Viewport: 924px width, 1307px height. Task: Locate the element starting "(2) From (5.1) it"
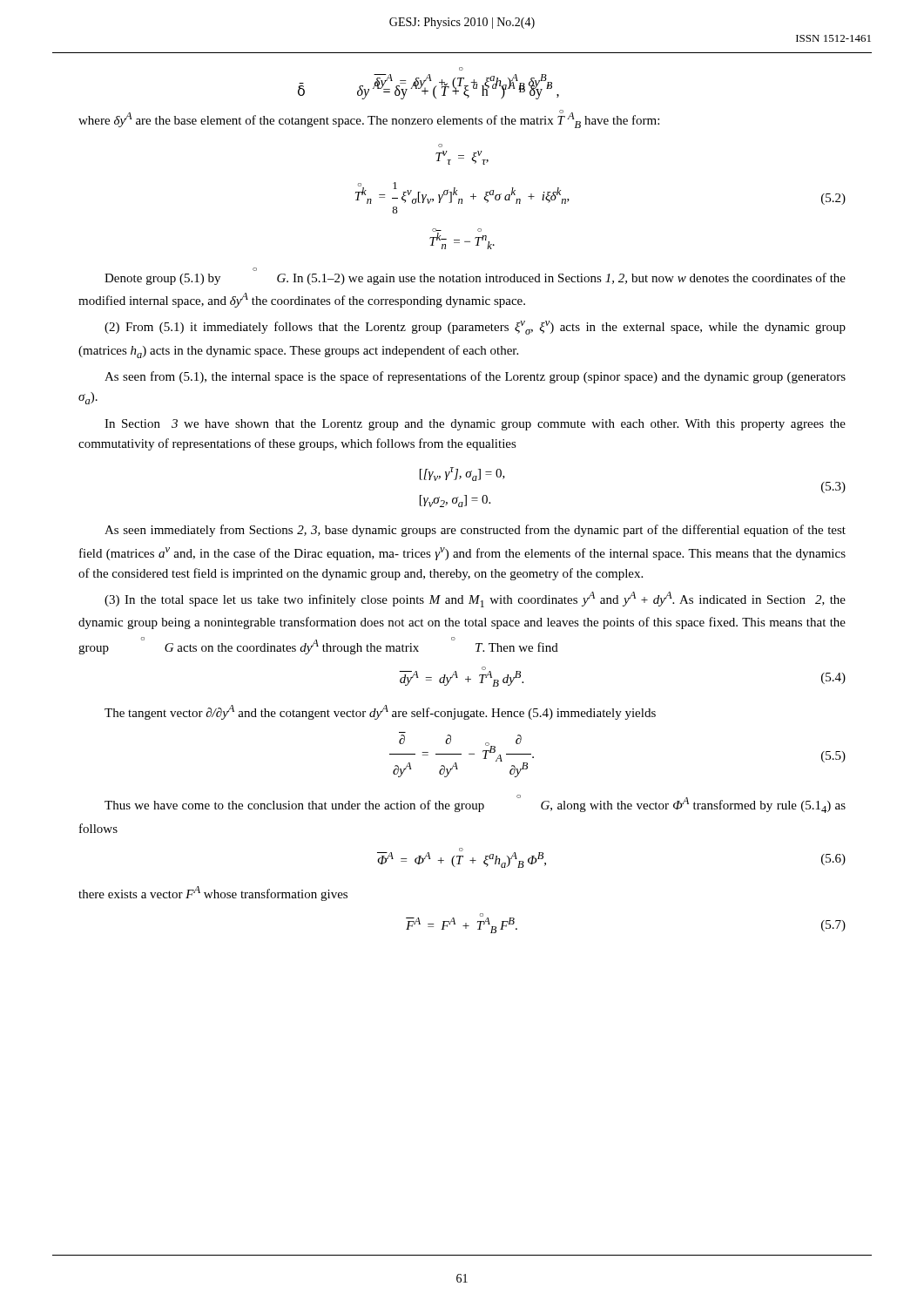462,339
